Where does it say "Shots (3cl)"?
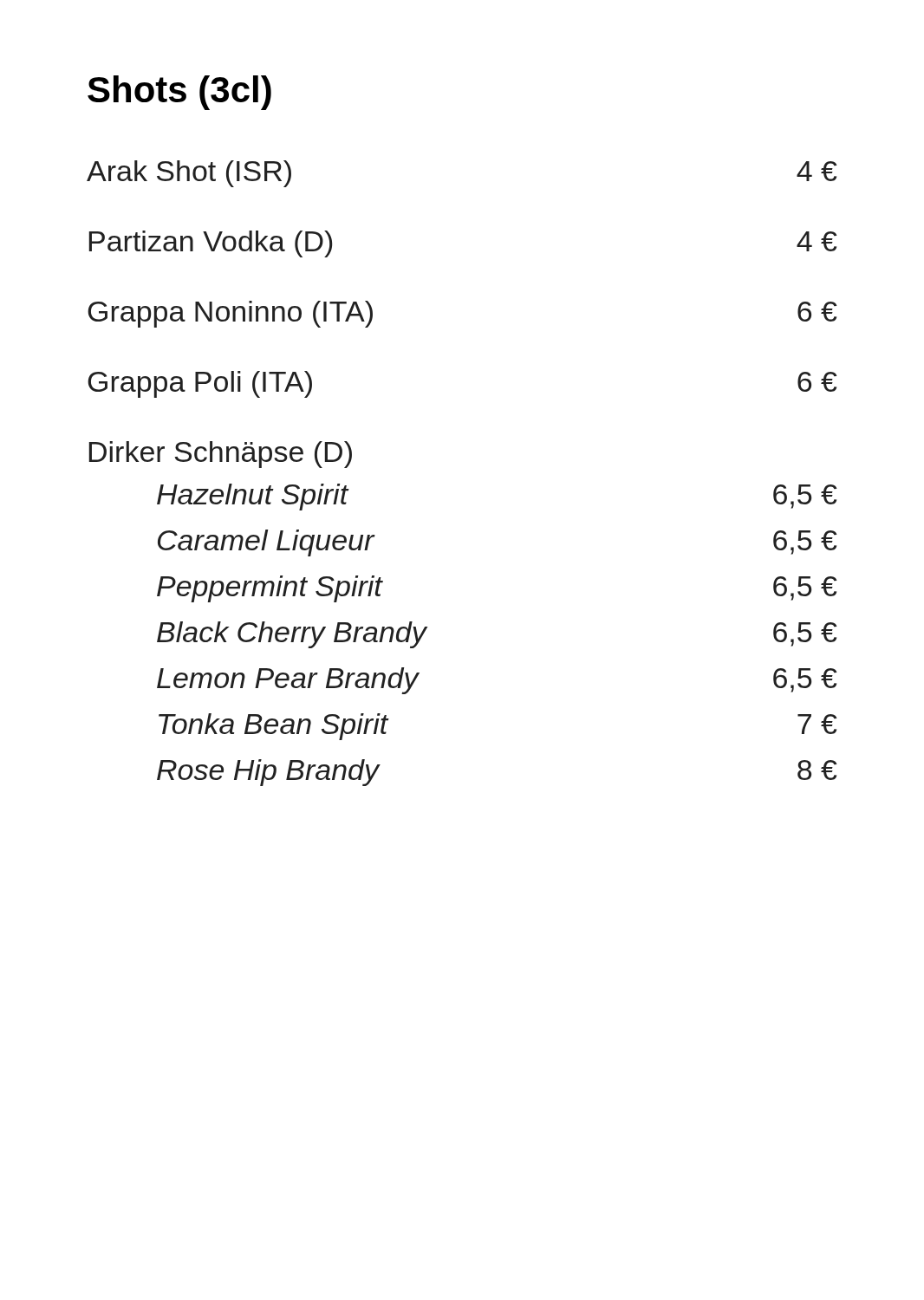The image size is (924, 1300). click(180, 90)
